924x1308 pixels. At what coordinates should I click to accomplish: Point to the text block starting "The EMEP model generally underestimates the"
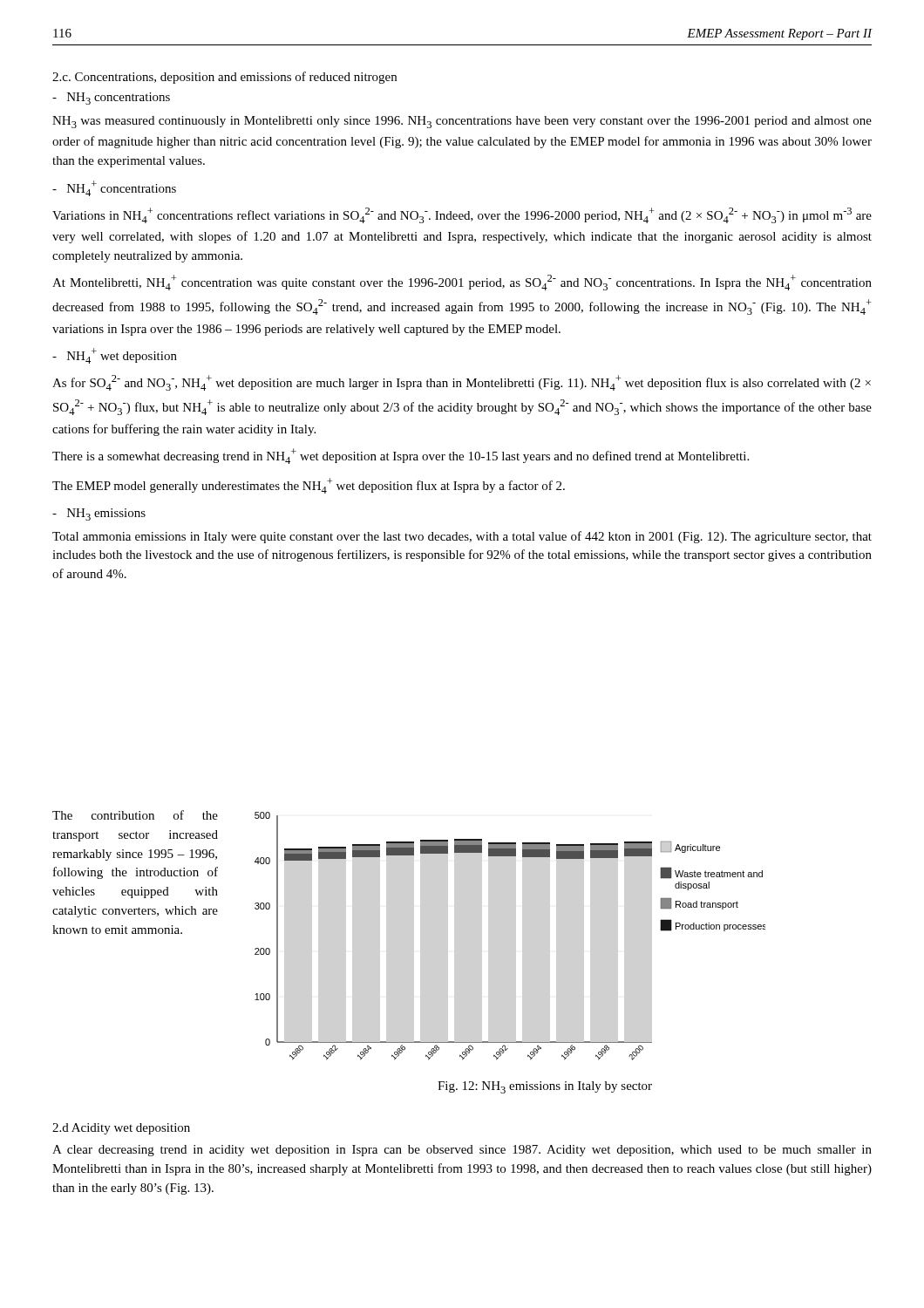pyautogui.click(x=309, y=486)
